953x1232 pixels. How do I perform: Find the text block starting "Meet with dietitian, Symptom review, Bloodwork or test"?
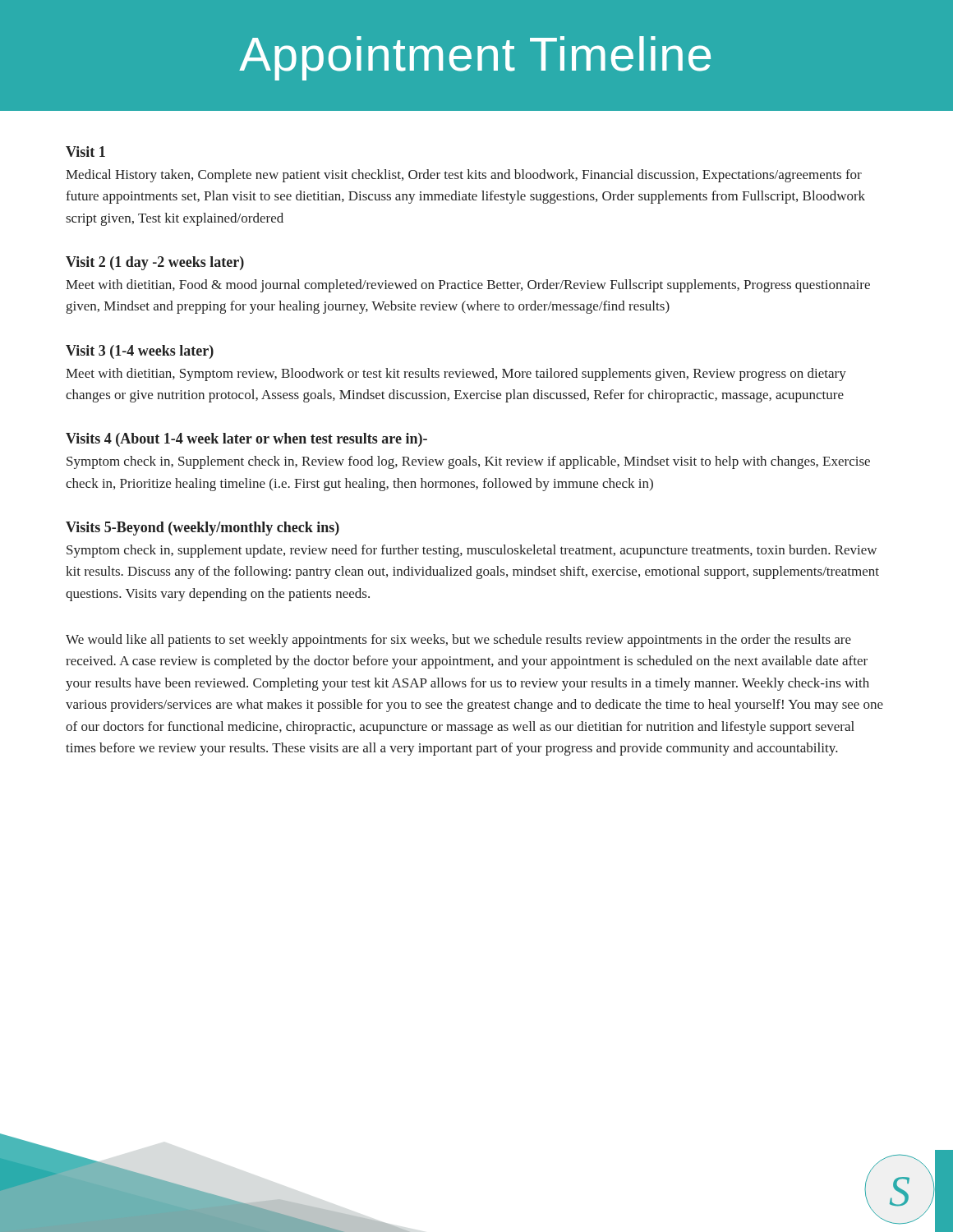(476, 384)
